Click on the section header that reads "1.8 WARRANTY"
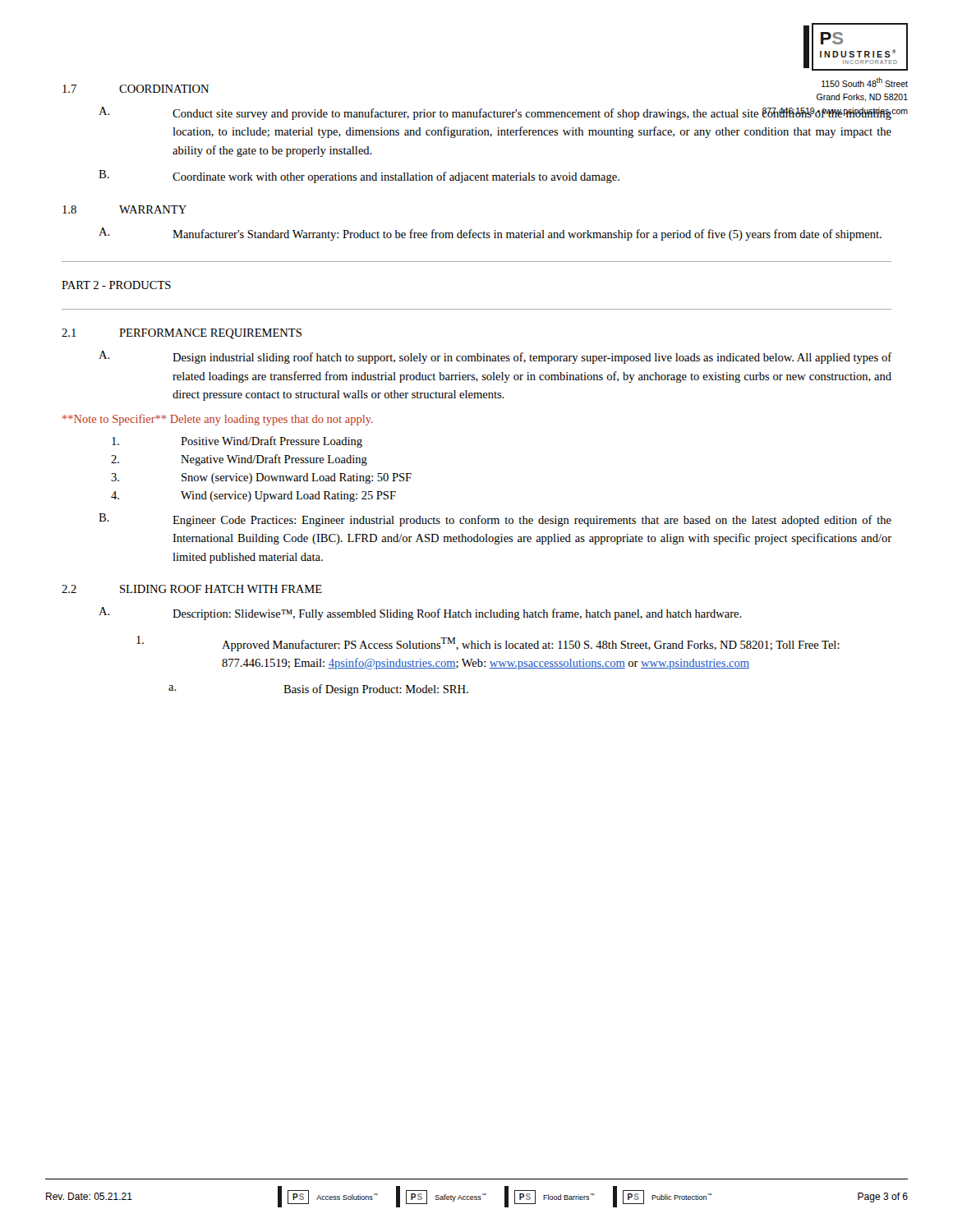 click(x=124, y=210)
